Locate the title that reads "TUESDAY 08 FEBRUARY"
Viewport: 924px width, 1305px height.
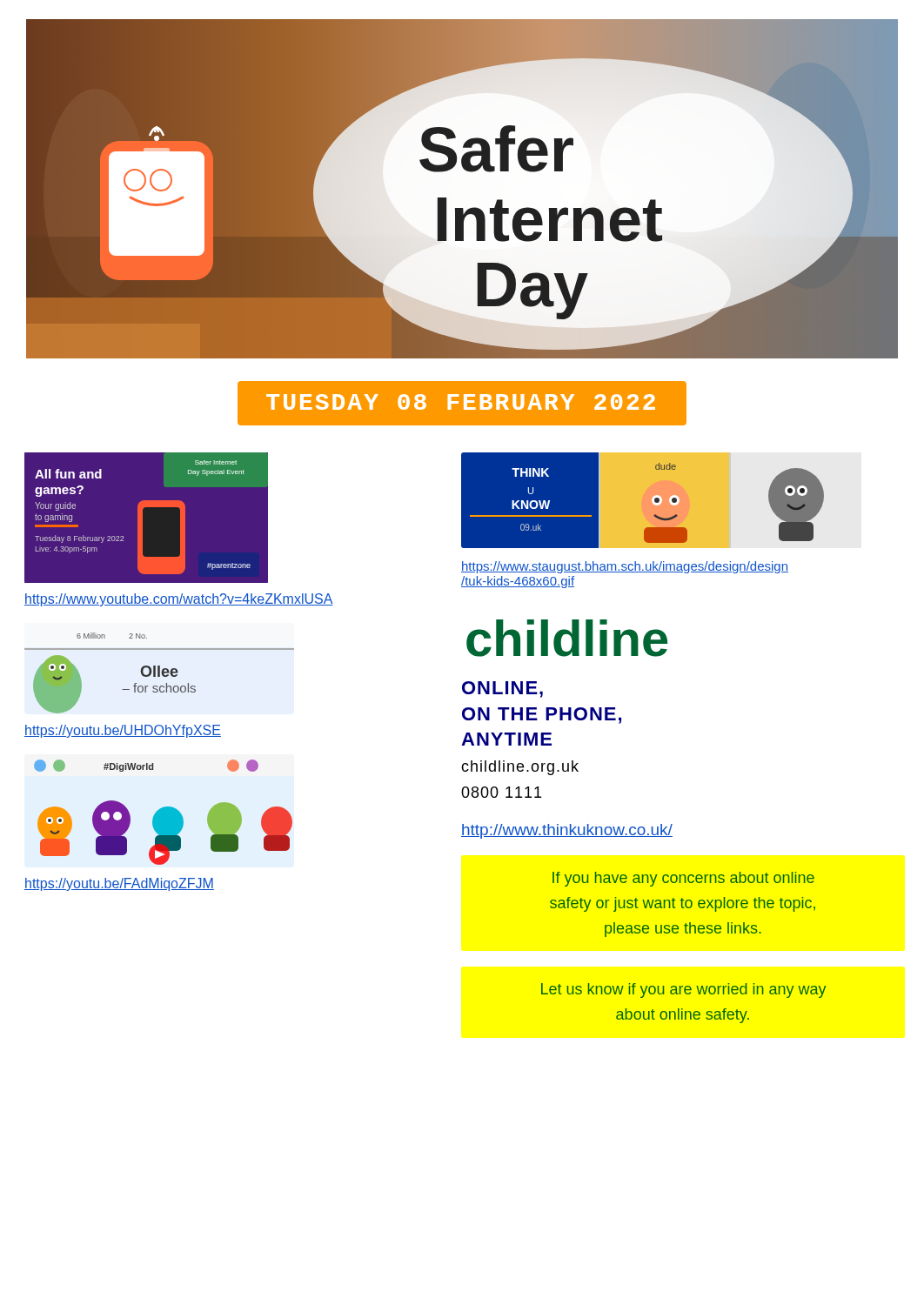click(462, 403)
